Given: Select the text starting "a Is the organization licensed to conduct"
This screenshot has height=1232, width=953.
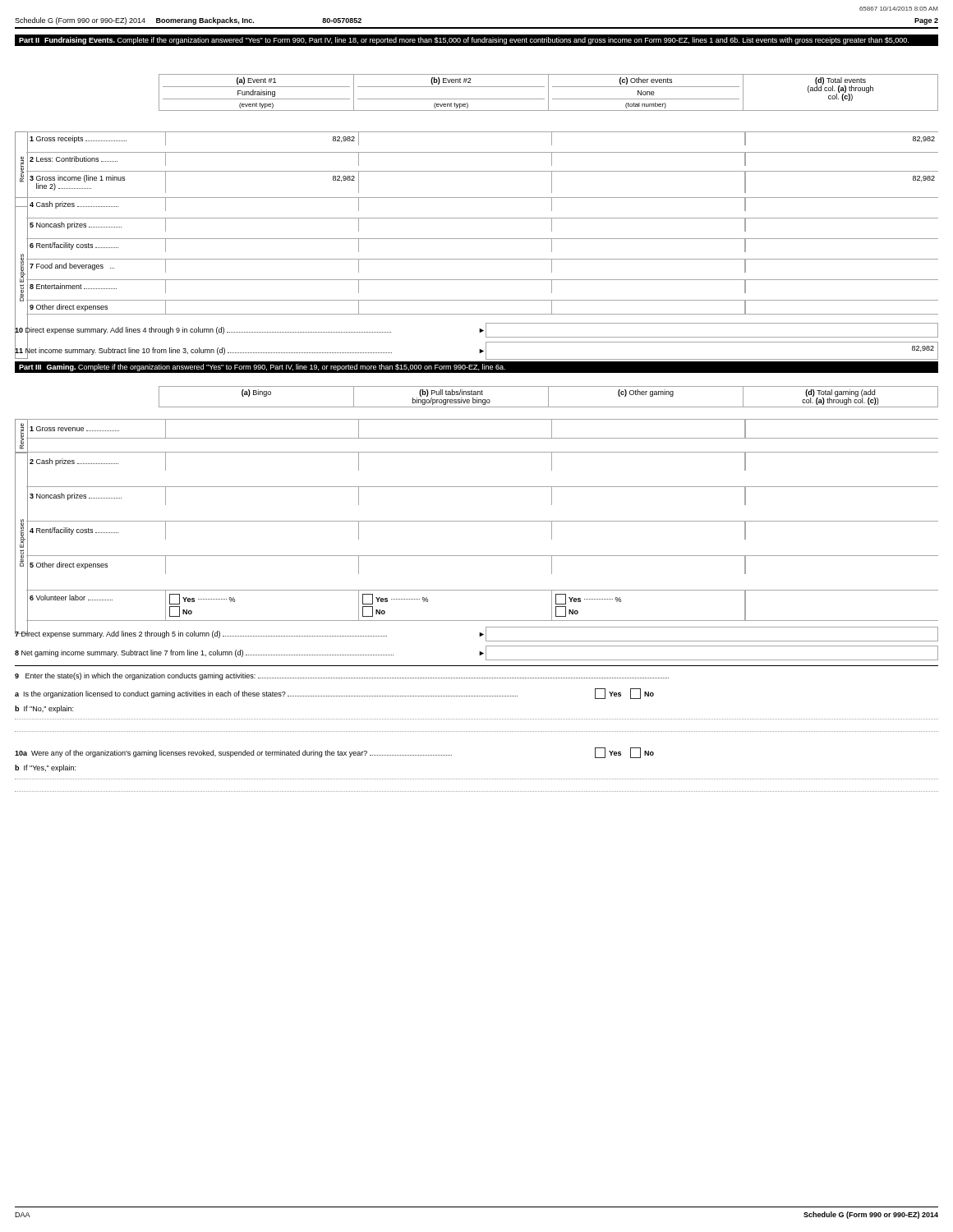Looking at the screenshot, I should pyautogui.click(x=334, y=694).
